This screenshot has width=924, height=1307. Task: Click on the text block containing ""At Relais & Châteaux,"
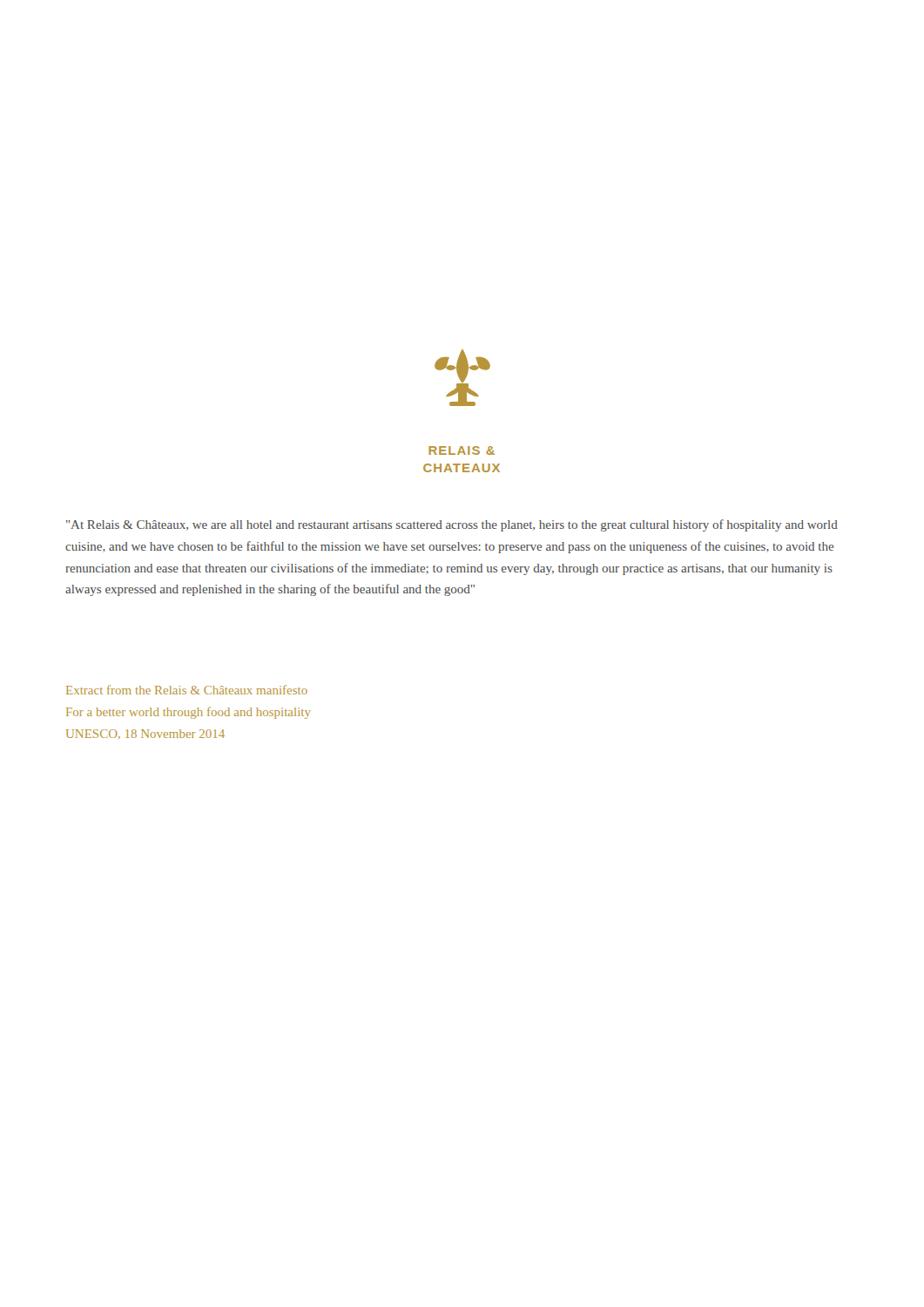pyautogui.click(x=451, y=557)
